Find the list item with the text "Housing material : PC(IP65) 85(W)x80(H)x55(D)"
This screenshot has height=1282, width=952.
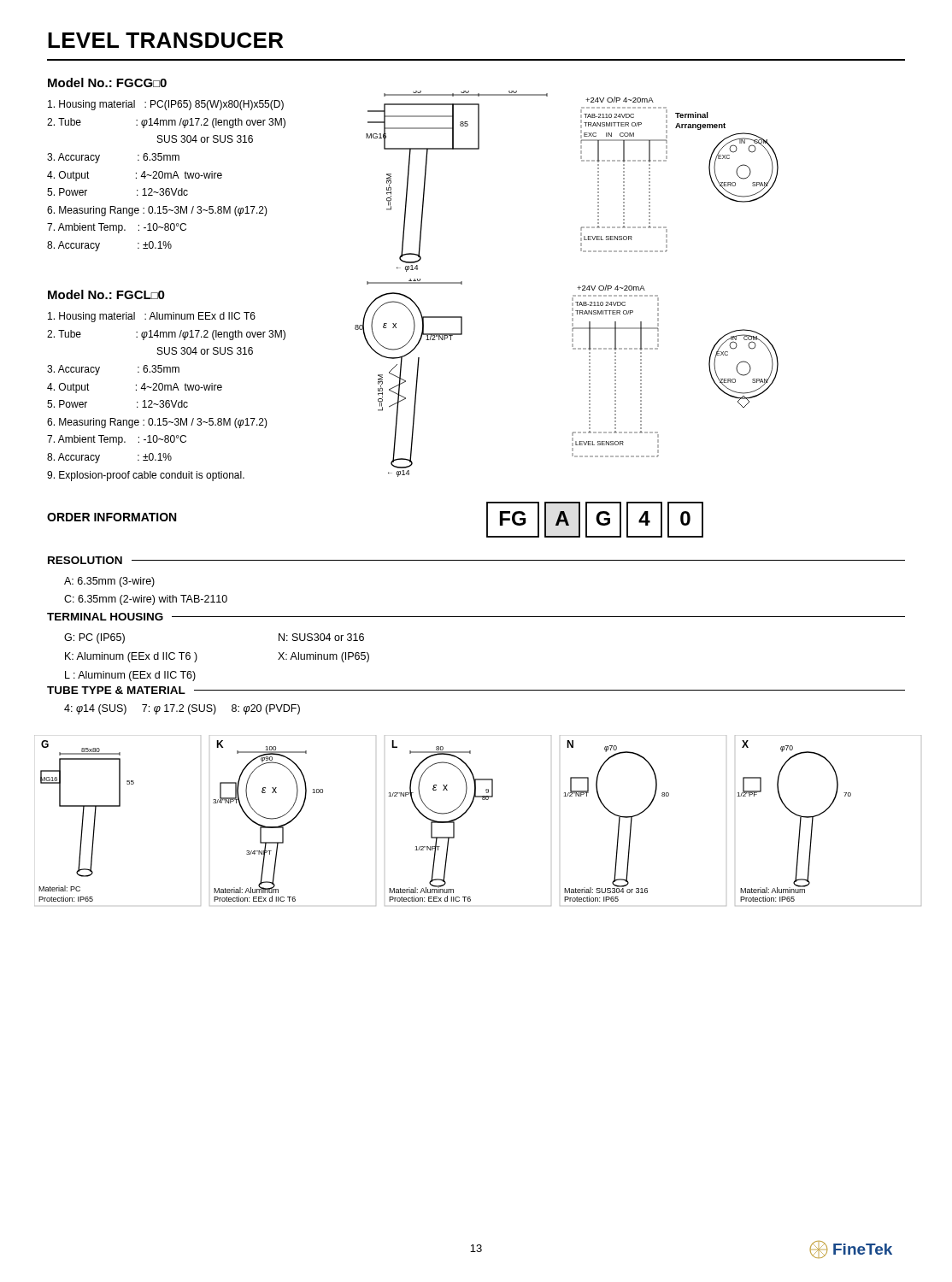coord(167,175)
